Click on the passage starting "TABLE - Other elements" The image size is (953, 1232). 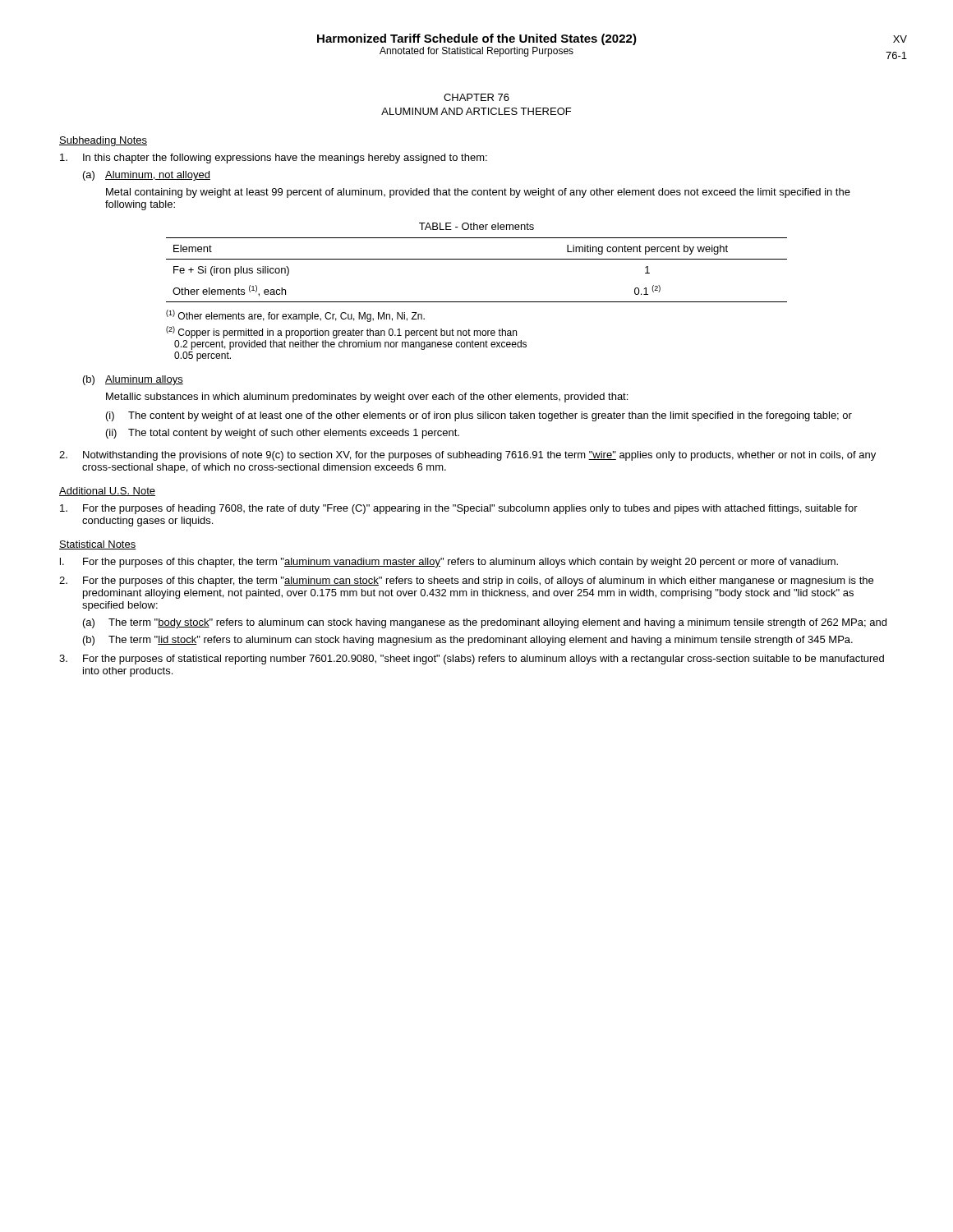[x=476, y=226]
